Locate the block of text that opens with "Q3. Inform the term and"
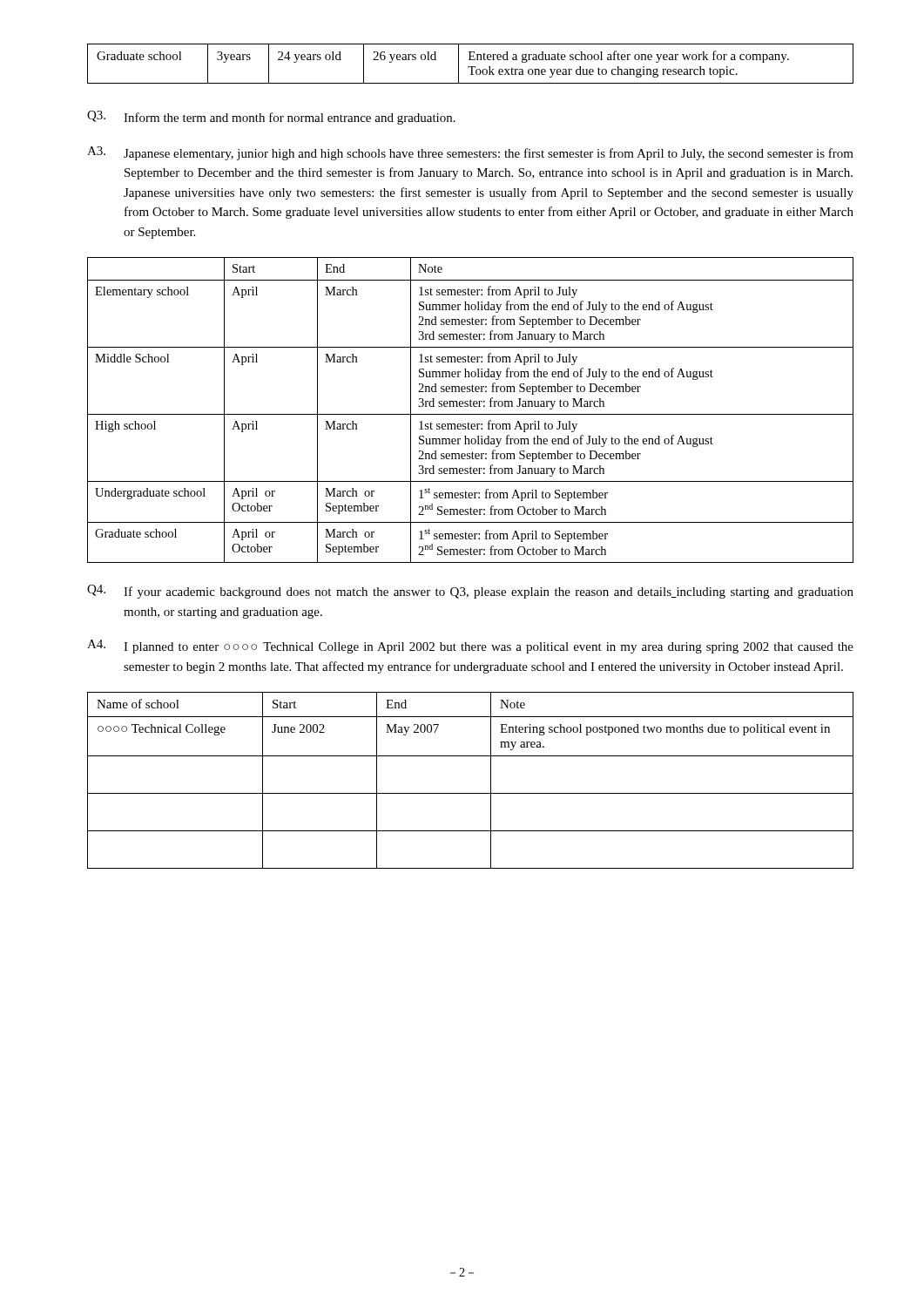Viewport: 924px width, 1307px height. (271, 118)
